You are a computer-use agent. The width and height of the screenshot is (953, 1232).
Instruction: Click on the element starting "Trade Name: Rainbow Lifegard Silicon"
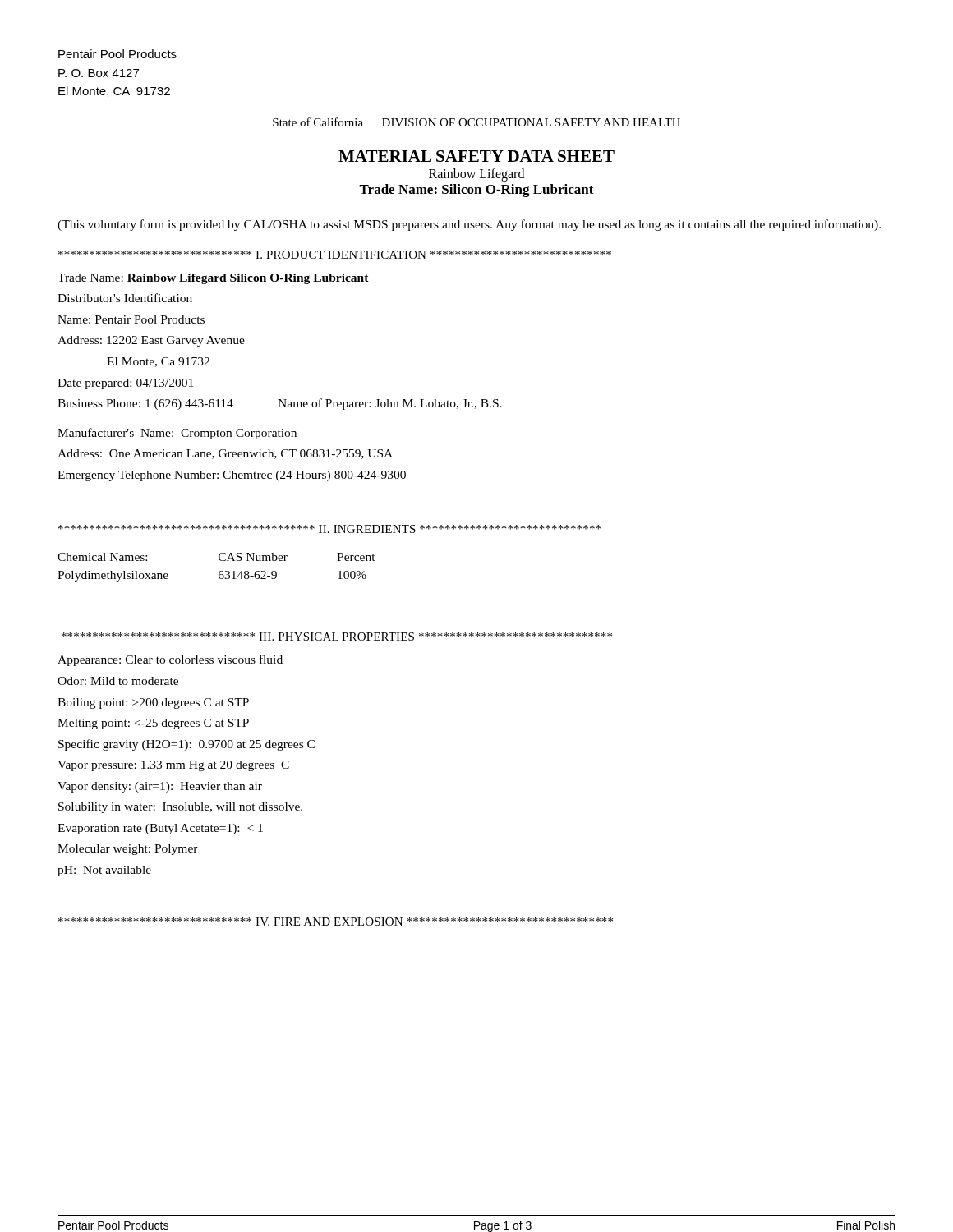tap(213, 279)
